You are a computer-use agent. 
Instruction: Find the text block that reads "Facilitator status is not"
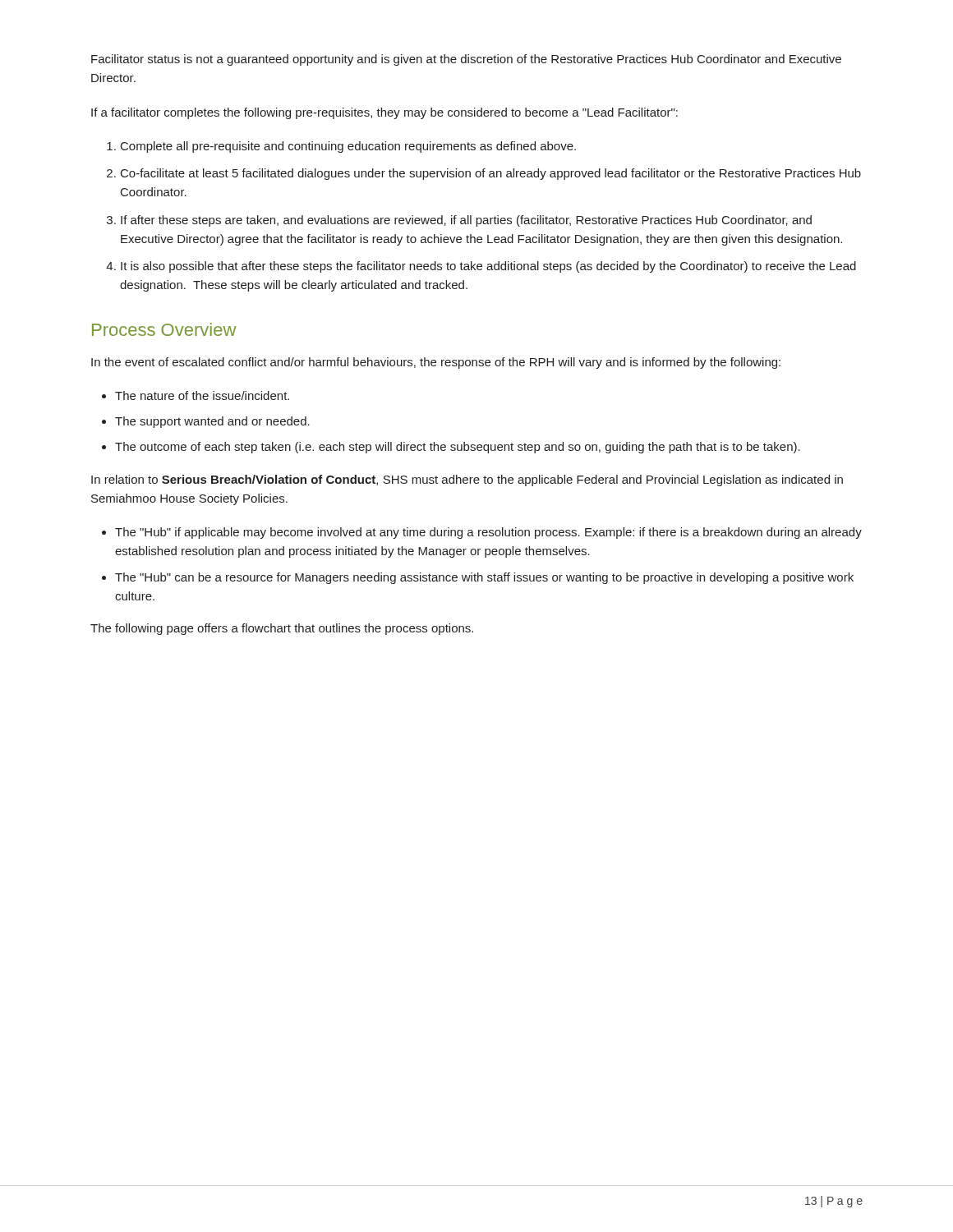466,68
